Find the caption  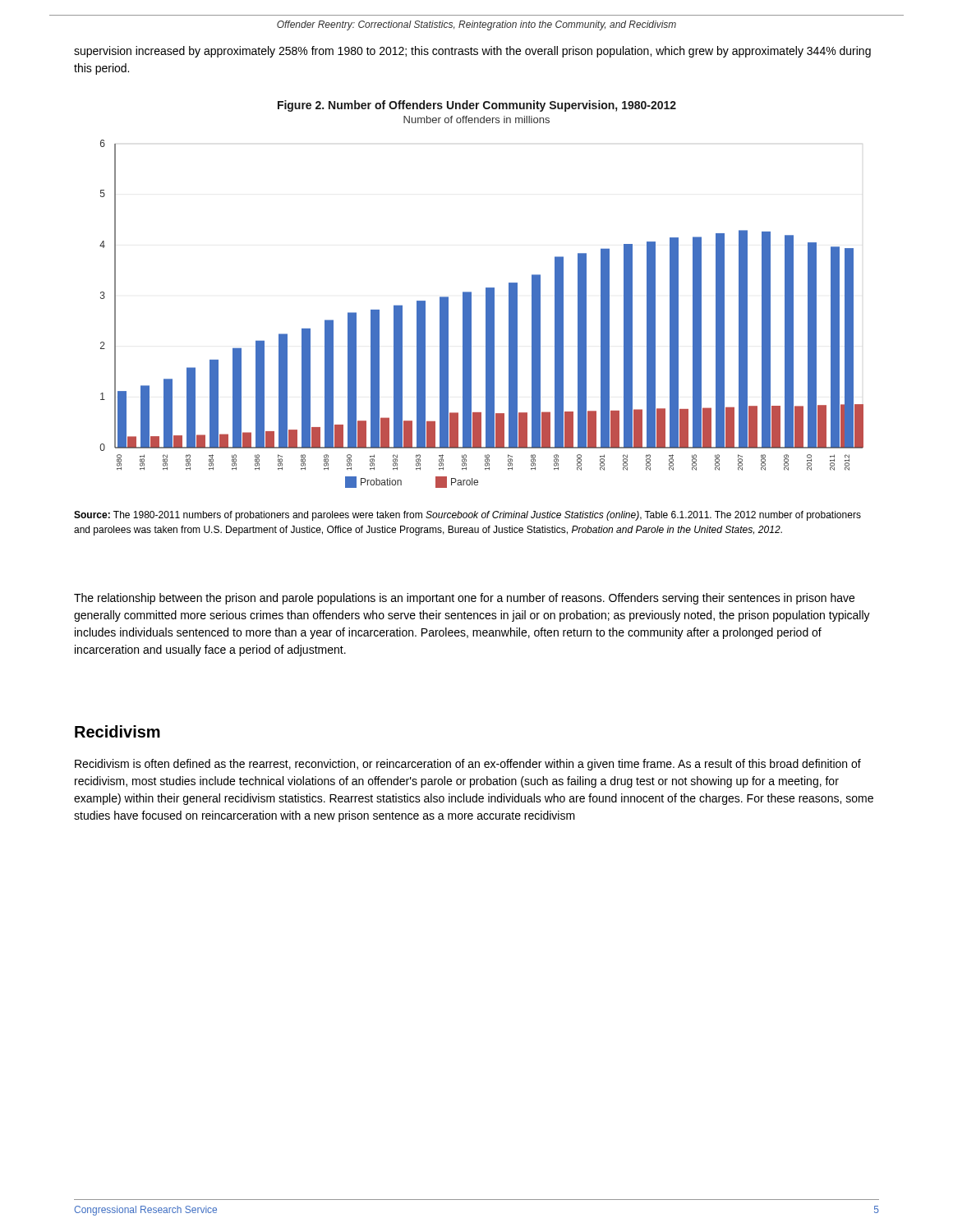click(476, 112)
